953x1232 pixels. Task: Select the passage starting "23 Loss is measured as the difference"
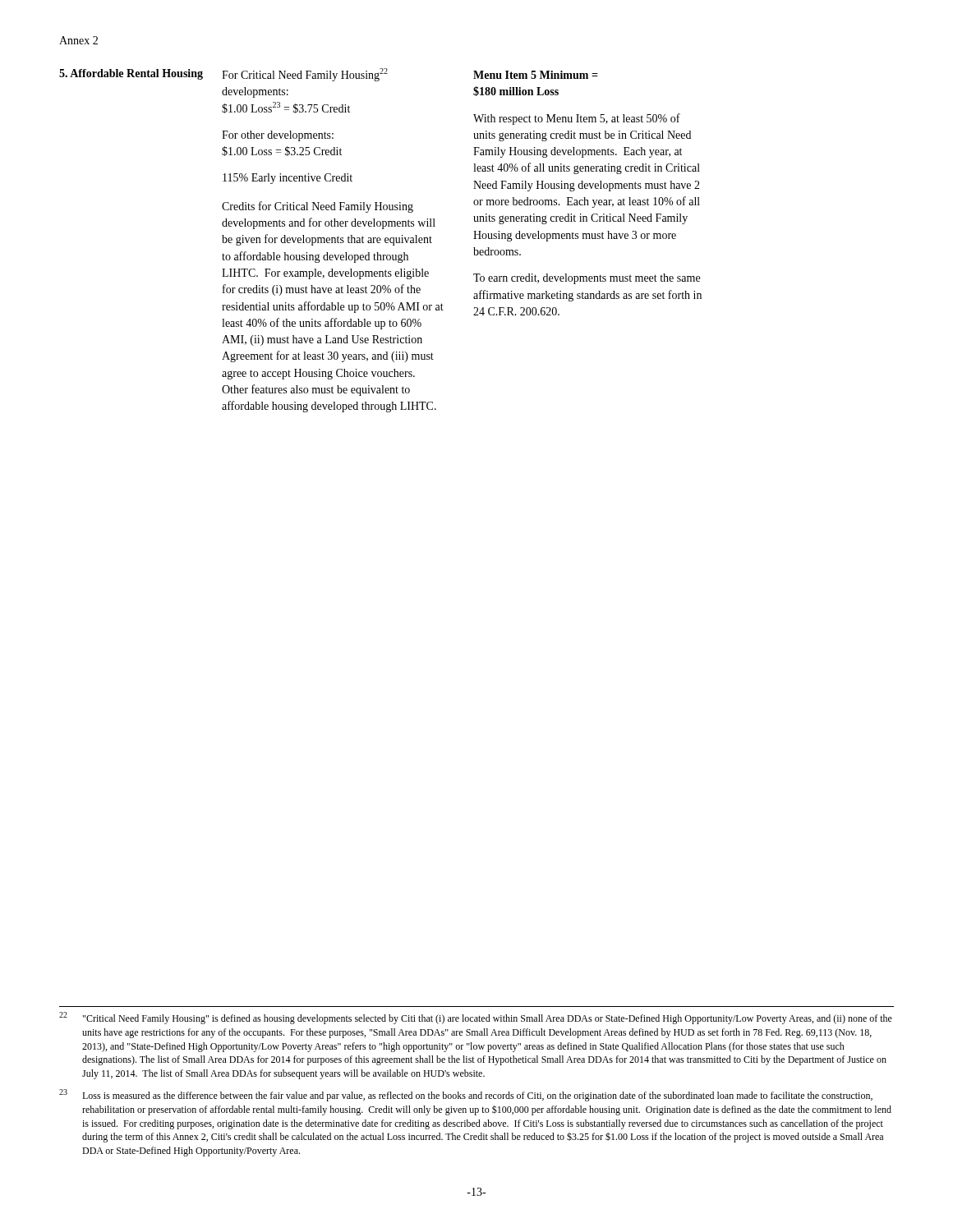(x=476, y=1124)
